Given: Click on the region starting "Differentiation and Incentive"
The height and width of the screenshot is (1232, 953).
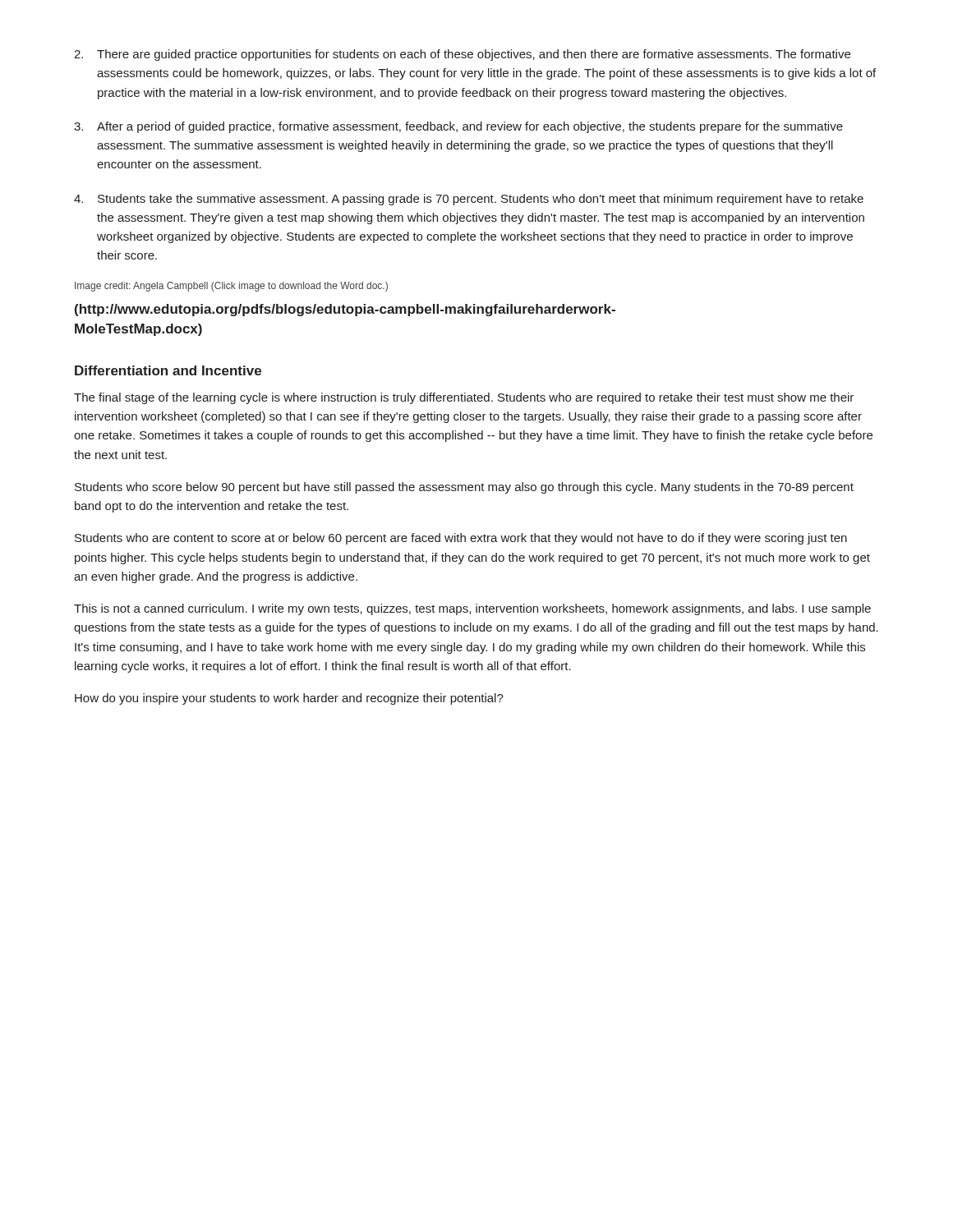Looking at the screenshot, I should point(168,371).
